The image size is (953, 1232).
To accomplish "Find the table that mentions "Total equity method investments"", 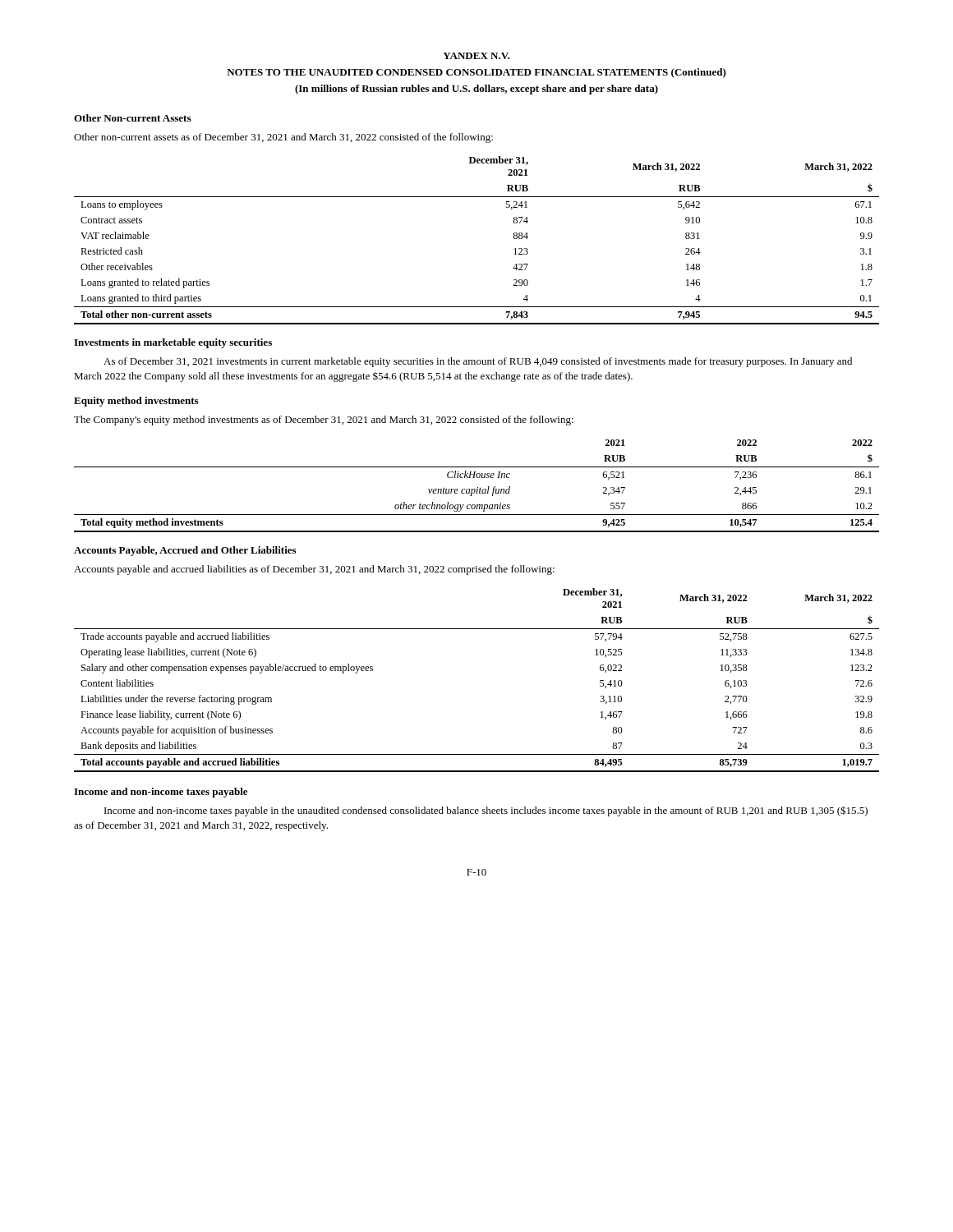I will pos(476,484).
